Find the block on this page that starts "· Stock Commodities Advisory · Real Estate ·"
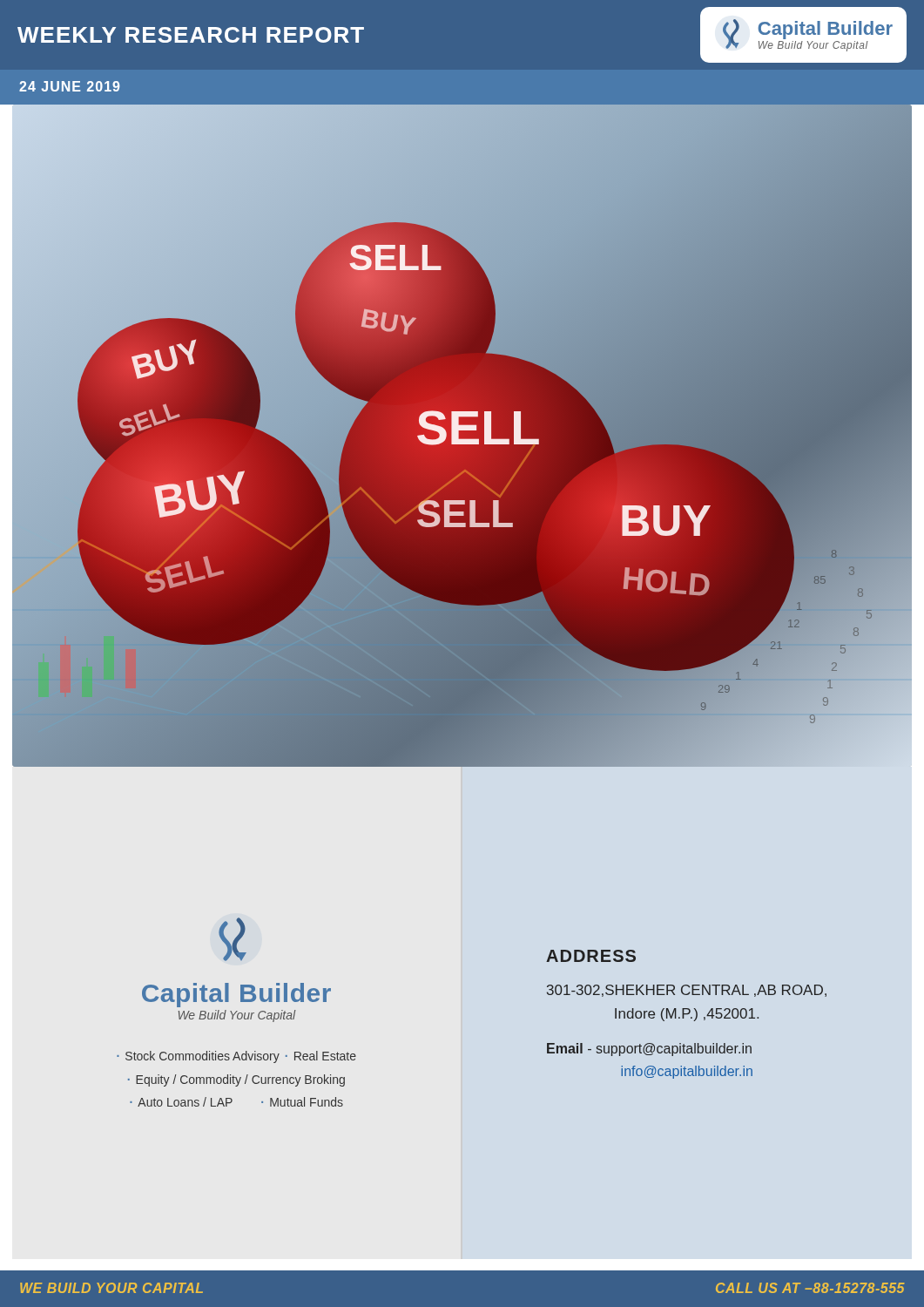The width and height of the screenshot is (924, 1307). coord(236,1080)
